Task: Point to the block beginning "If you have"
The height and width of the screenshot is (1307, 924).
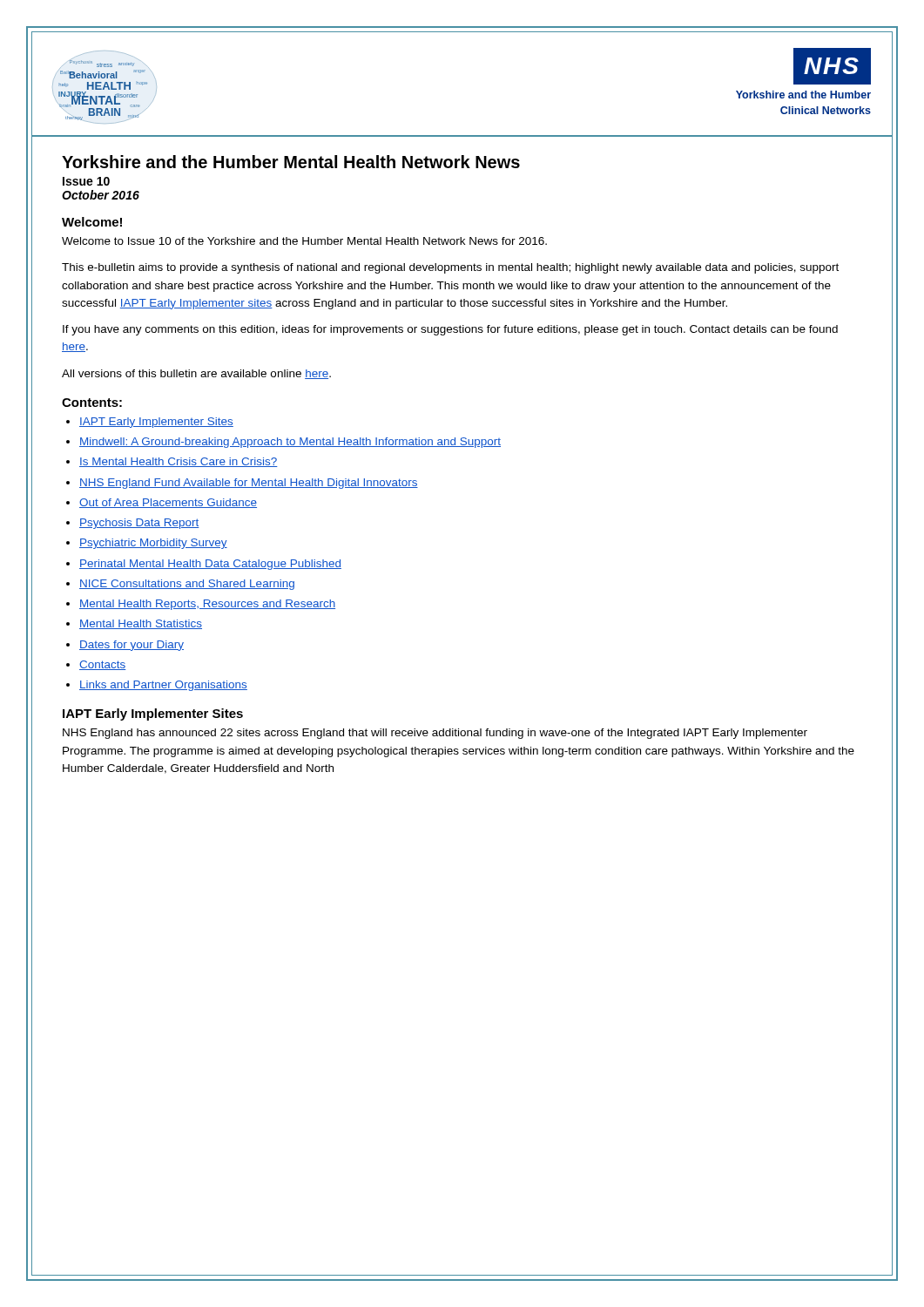Action: 450,338
